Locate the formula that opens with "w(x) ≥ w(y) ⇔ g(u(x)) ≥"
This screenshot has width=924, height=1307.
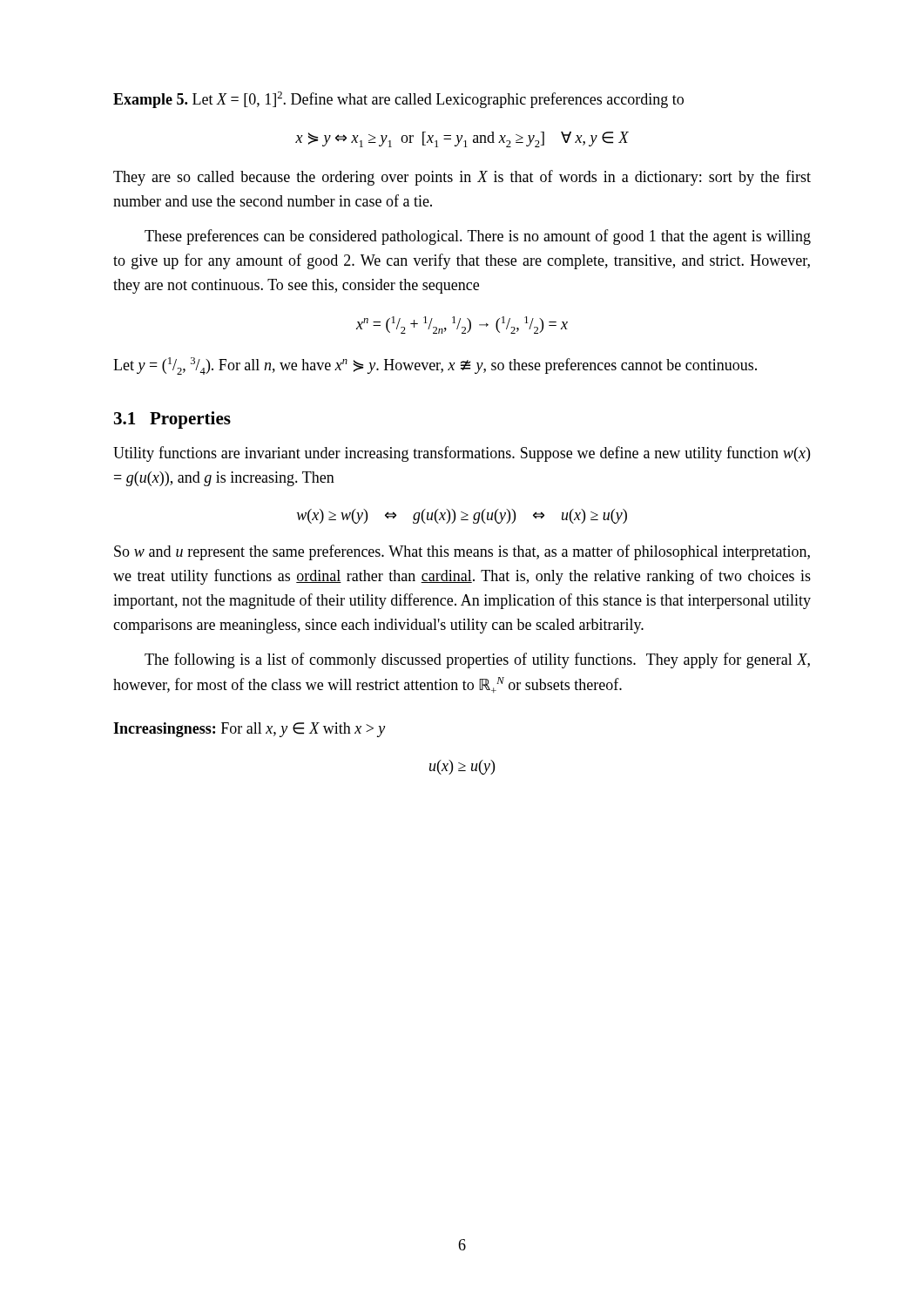coord(462,515)
